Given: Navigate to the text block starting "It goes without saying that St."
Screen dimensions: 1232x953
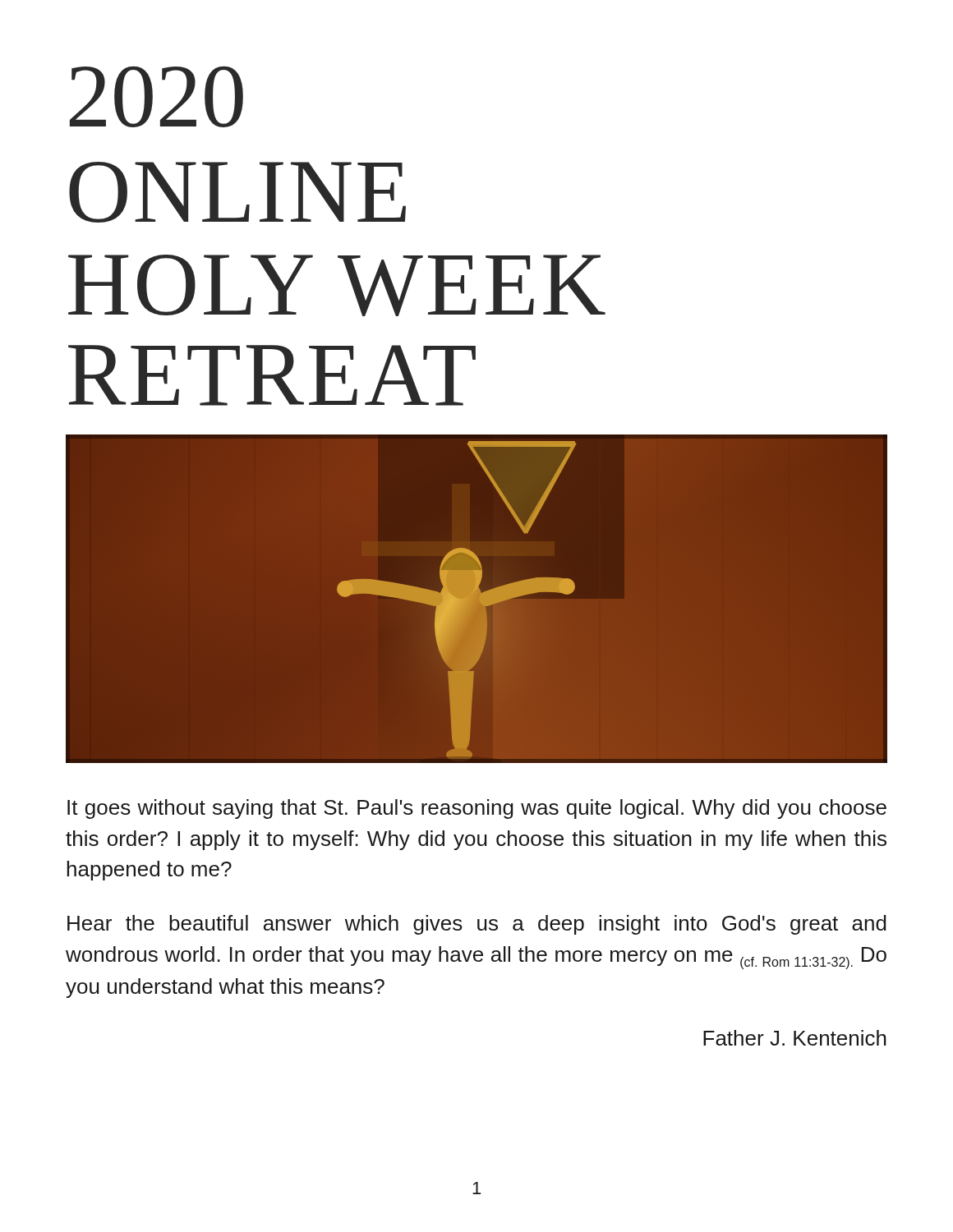Looking at the screenshot, I should (476, 838).
